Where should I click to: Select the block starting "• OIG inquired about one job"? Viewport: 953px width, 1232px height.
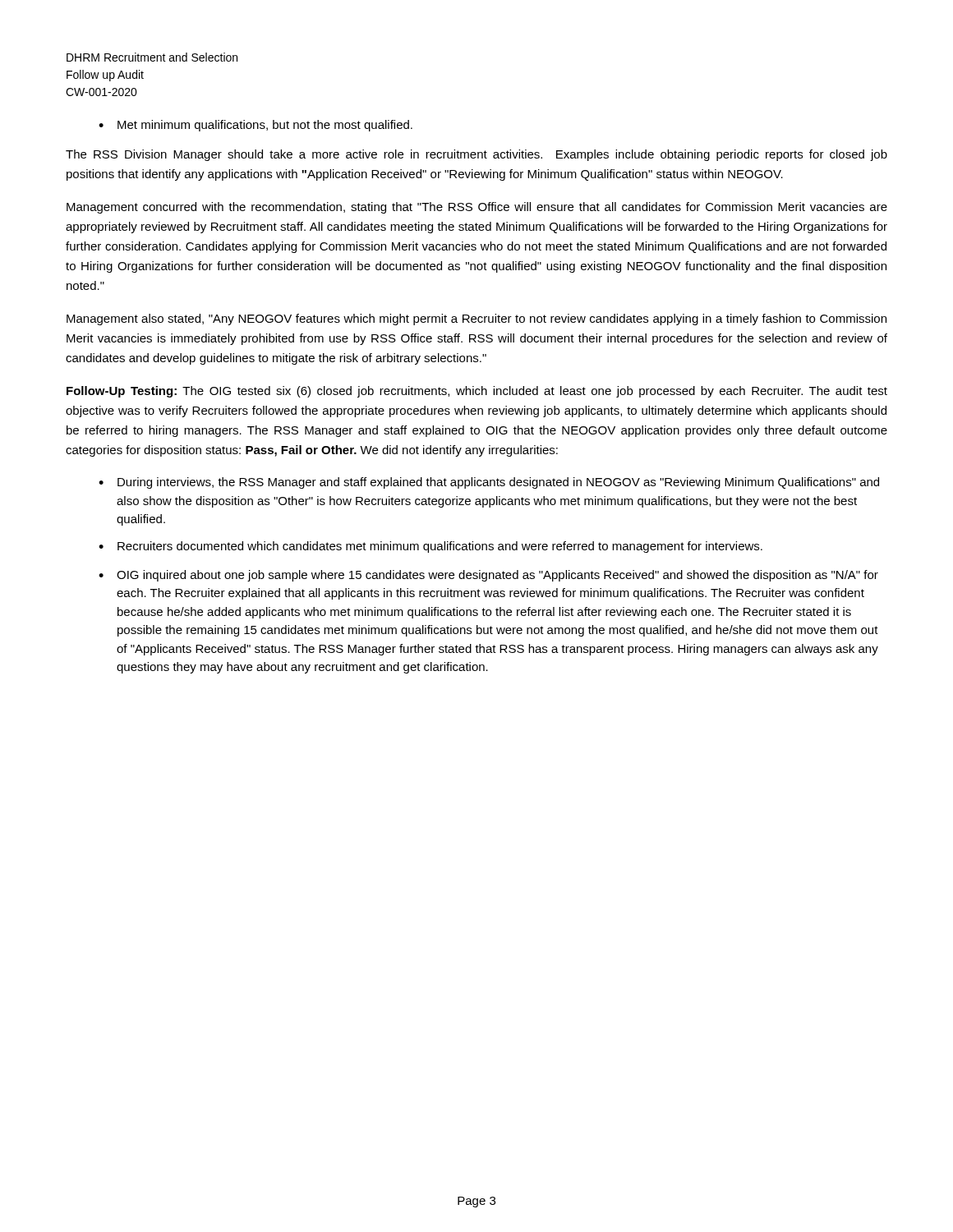493,621
